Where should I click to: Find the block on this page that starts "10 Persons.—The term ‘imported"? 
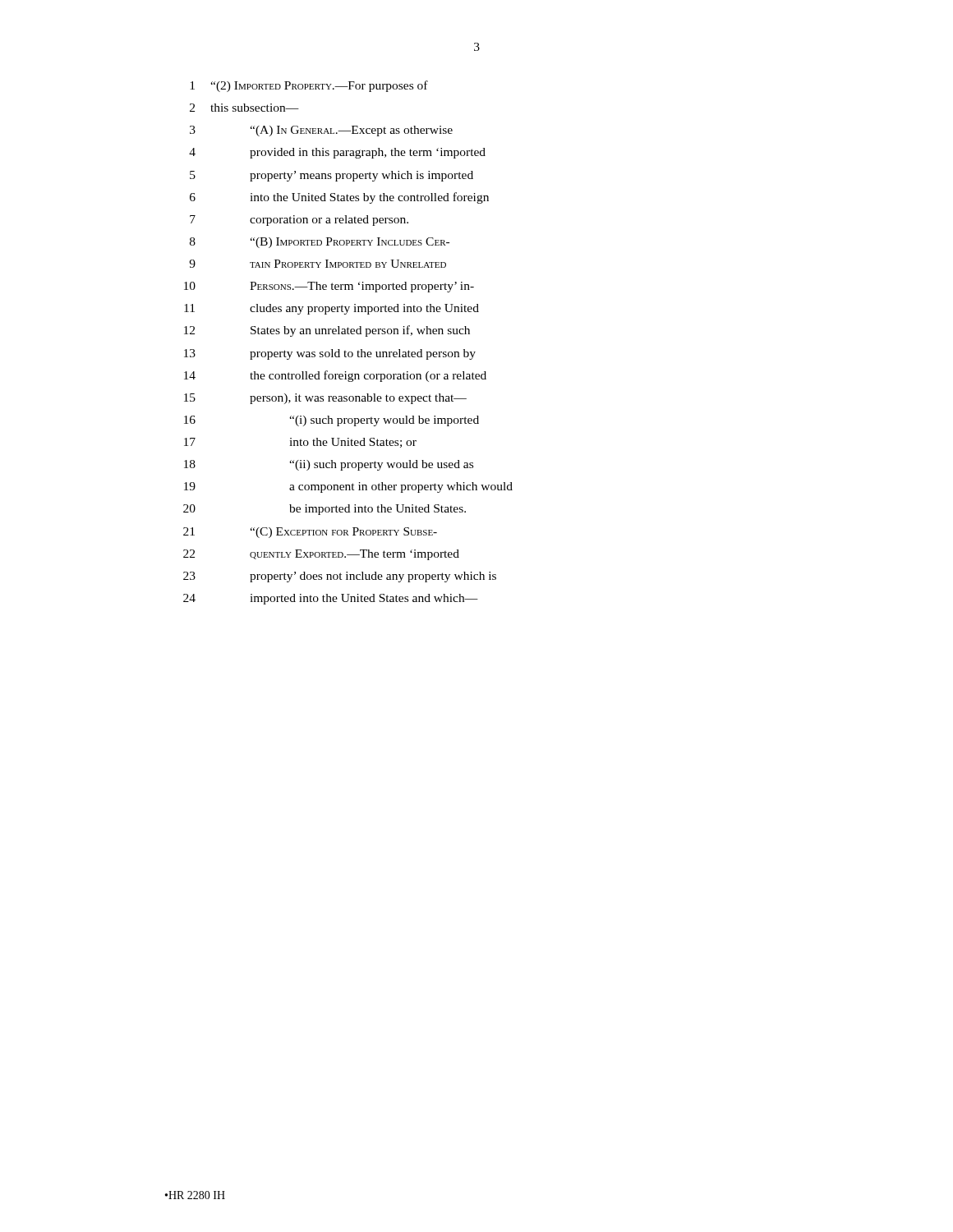coord(329,287)
